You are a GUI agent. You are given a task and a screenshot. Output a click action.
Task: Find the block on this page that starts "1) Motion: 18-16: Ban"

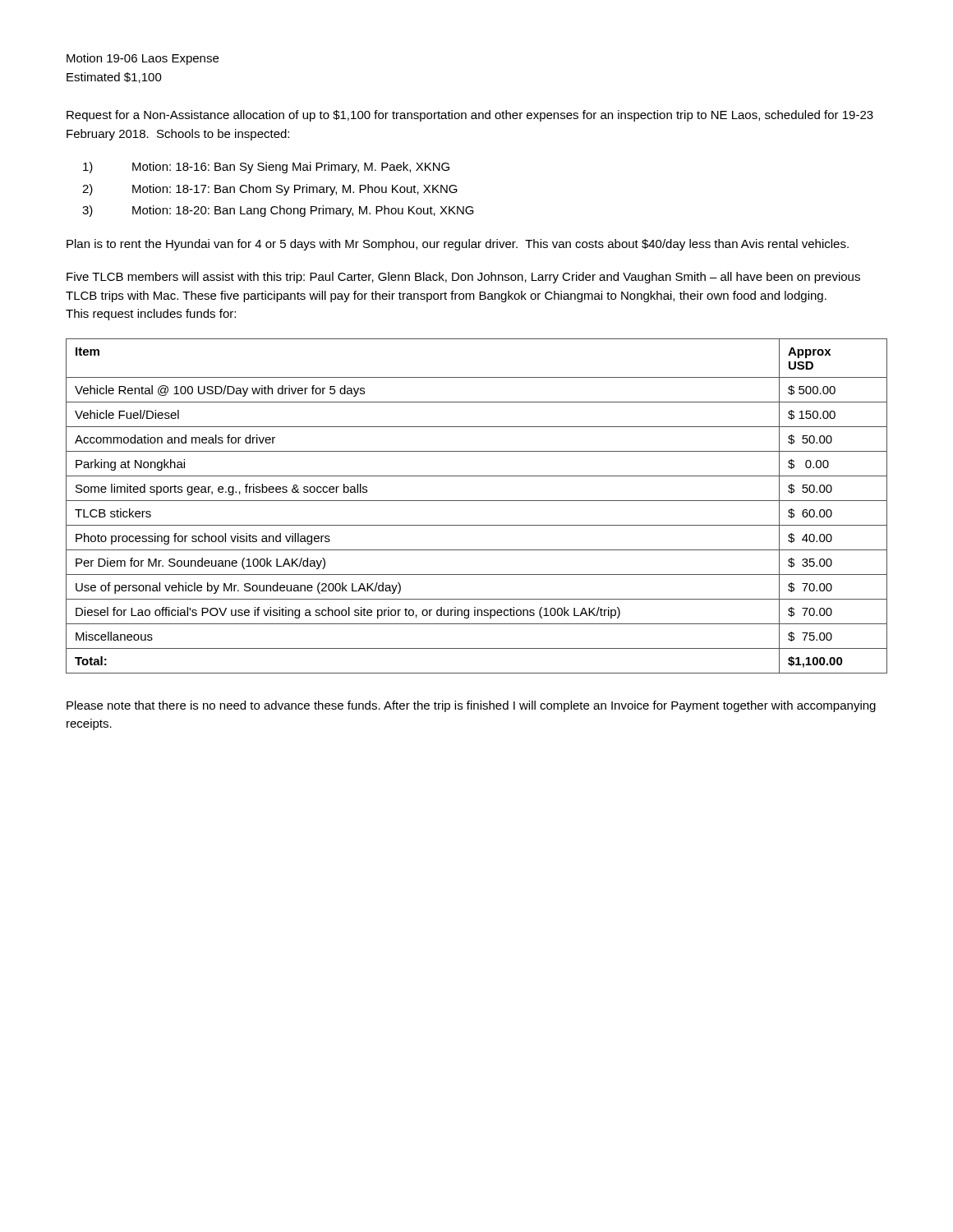[x=266, y=168]
